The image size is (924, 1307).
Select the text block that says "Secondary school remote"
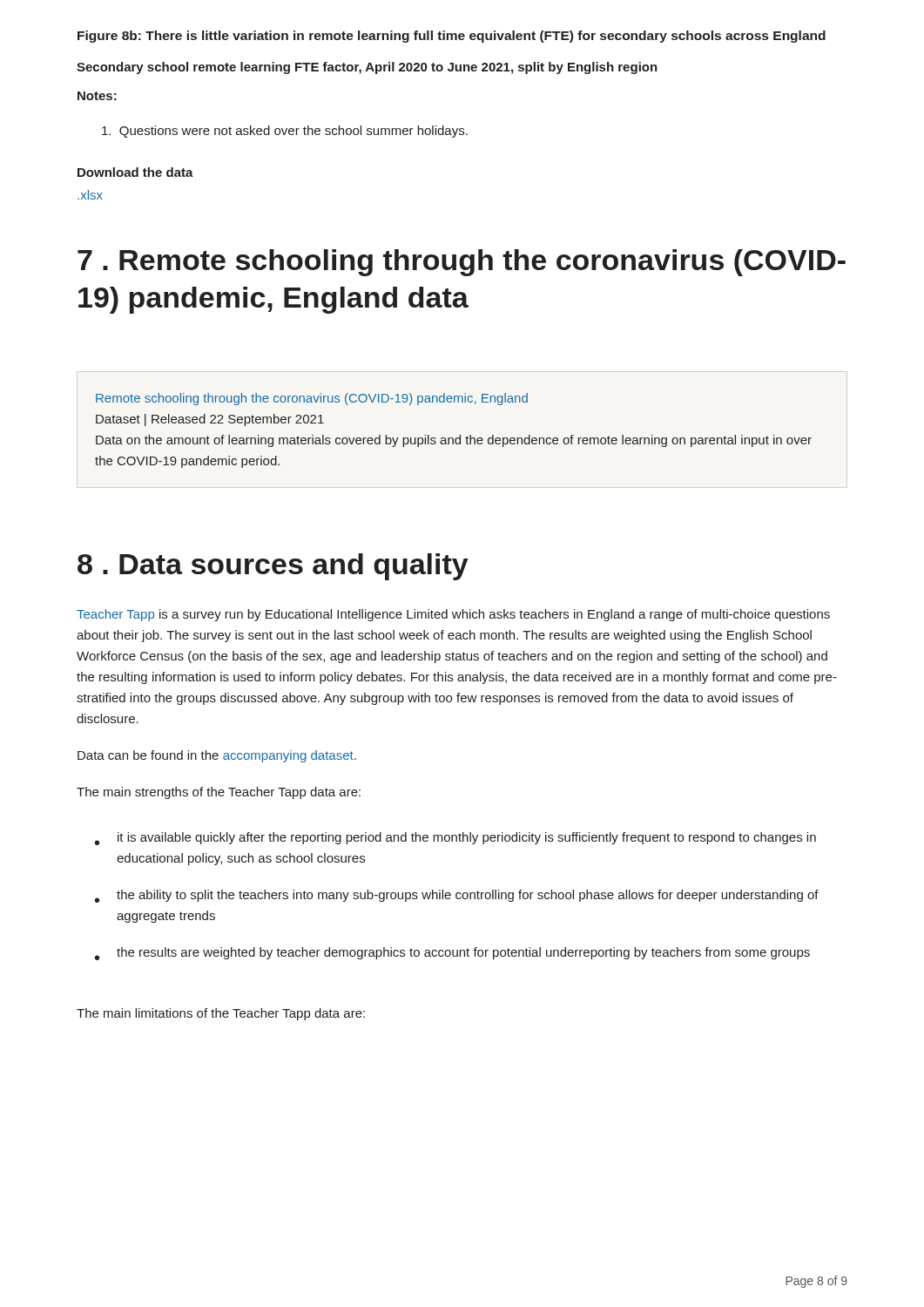(x=367, y=66)
